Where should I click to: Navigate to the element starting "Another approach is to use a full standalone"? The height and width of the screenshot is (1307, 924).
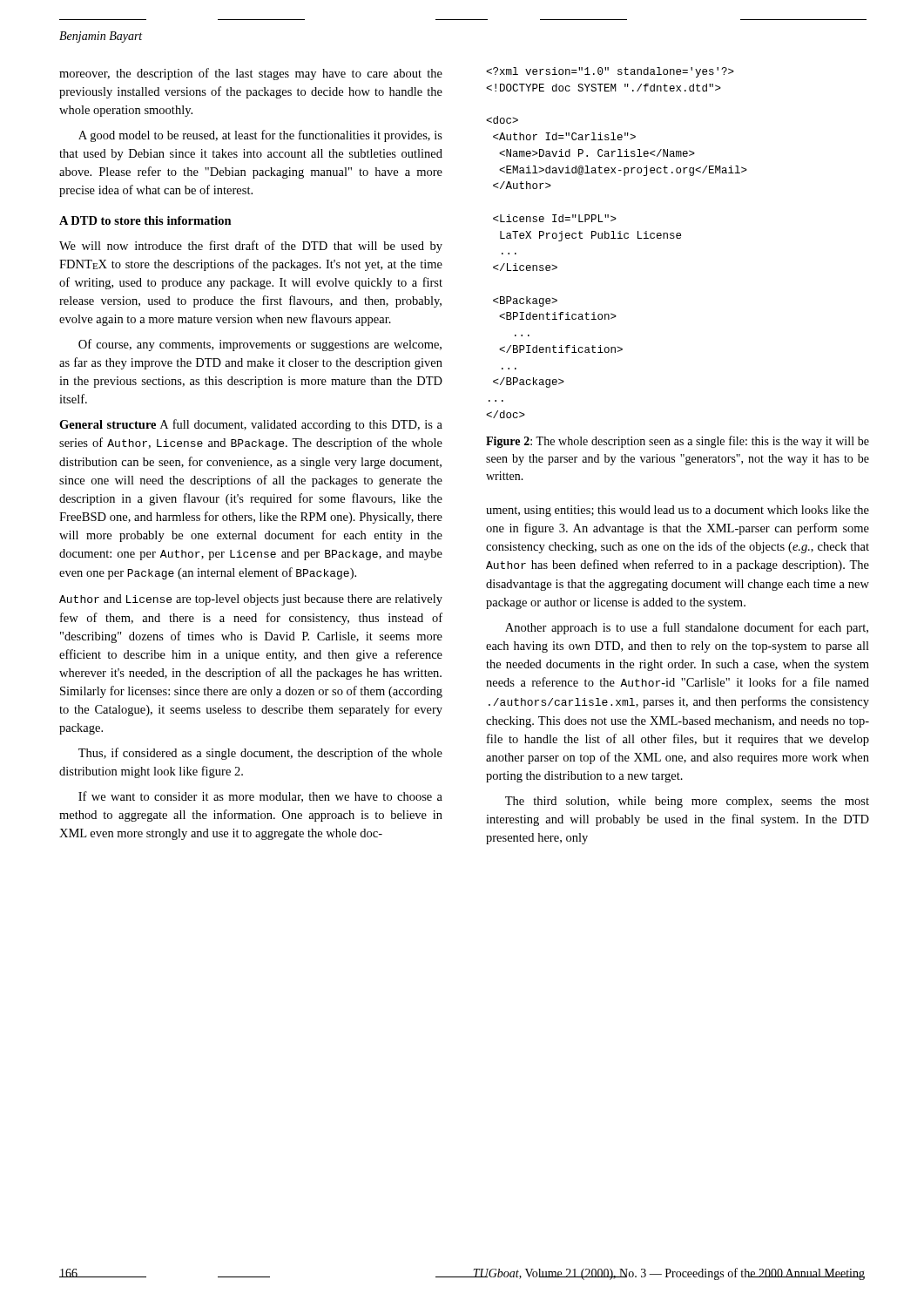pyautogui.click(x=678, y=702)
